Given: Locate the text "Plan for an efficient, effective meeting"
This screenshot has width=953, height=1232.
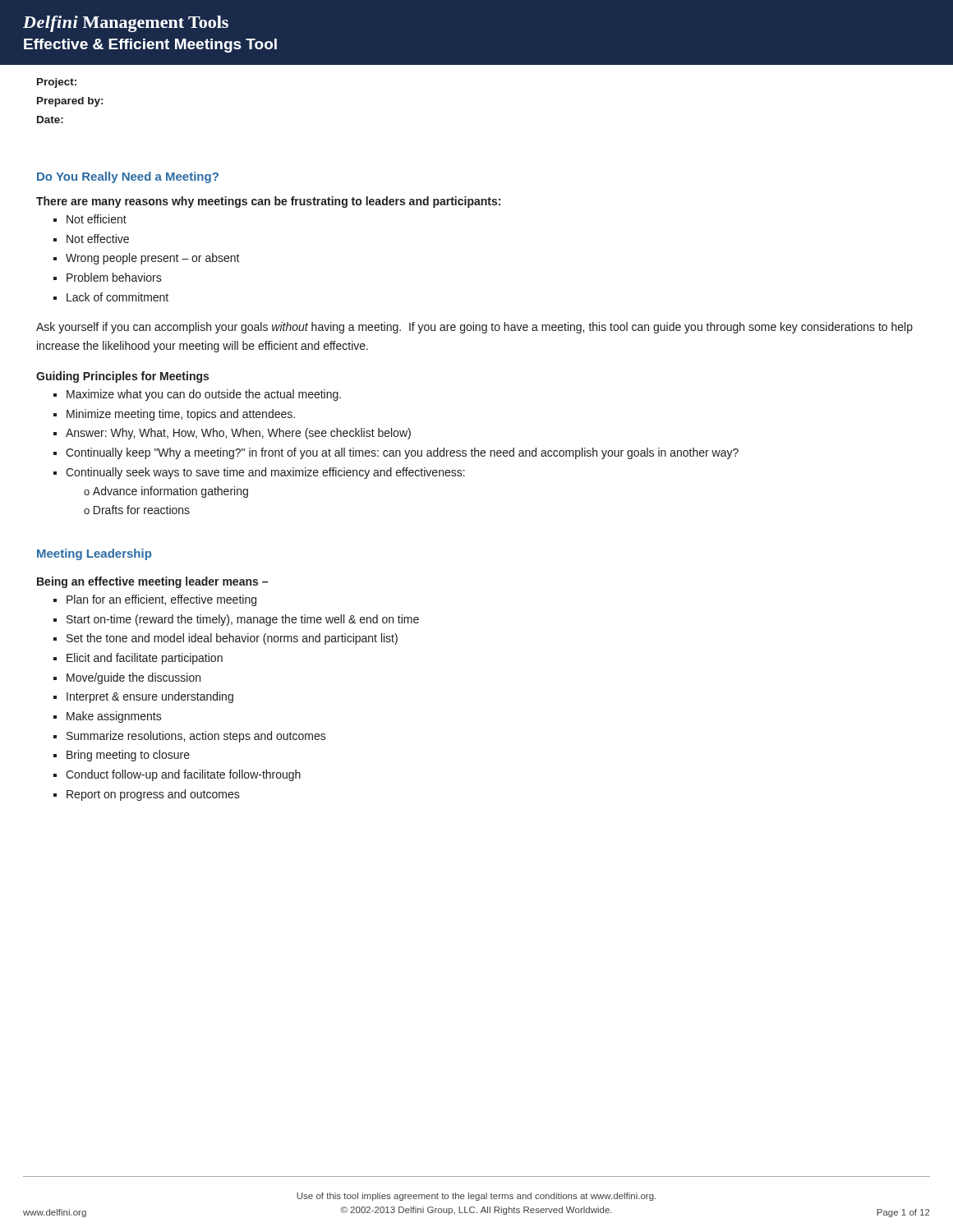Looking at the screenshot, I should click(161, 599).
